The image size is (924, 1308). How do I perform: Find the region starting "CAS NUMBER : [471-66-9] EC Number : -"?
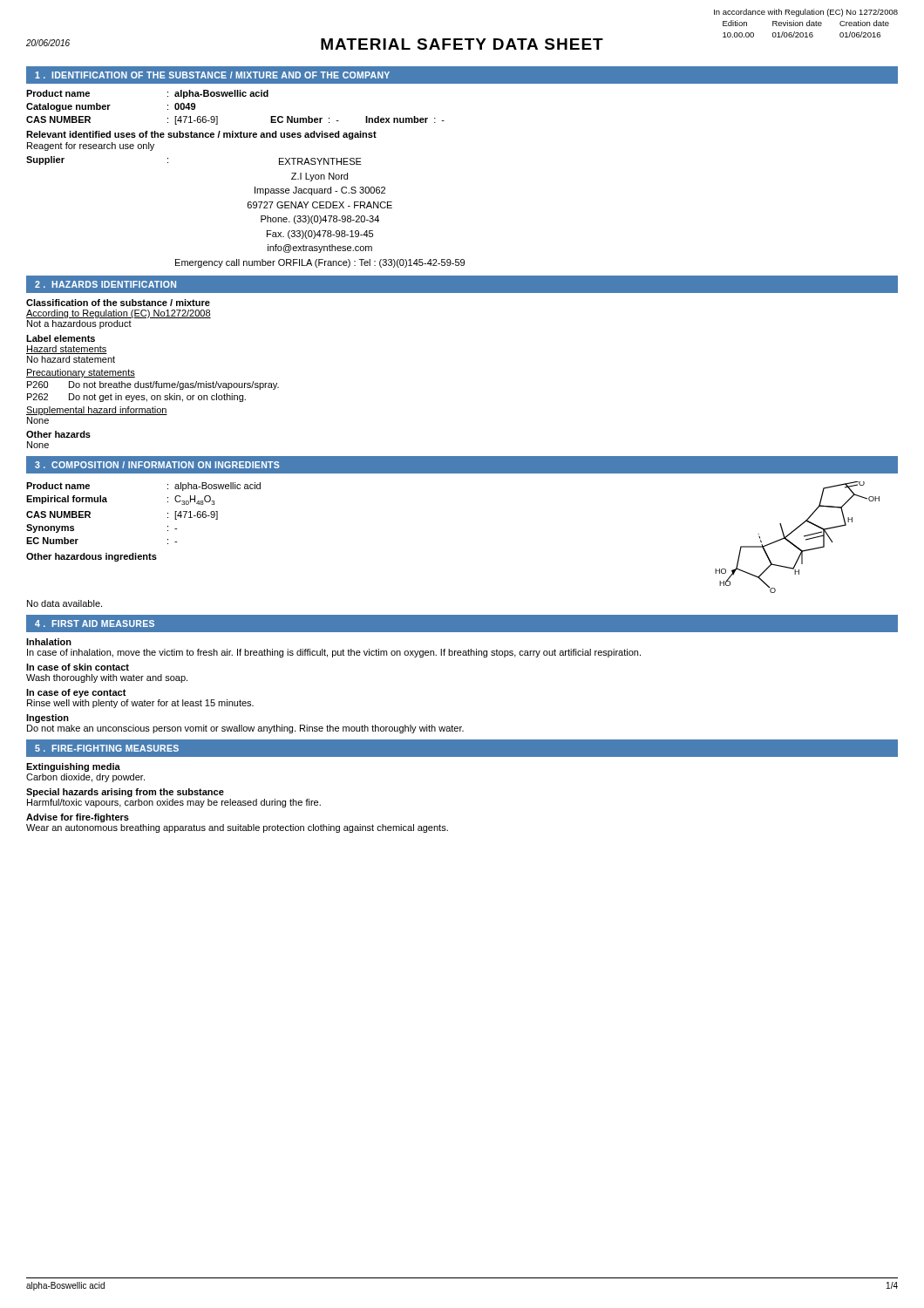tap(60, 122)
